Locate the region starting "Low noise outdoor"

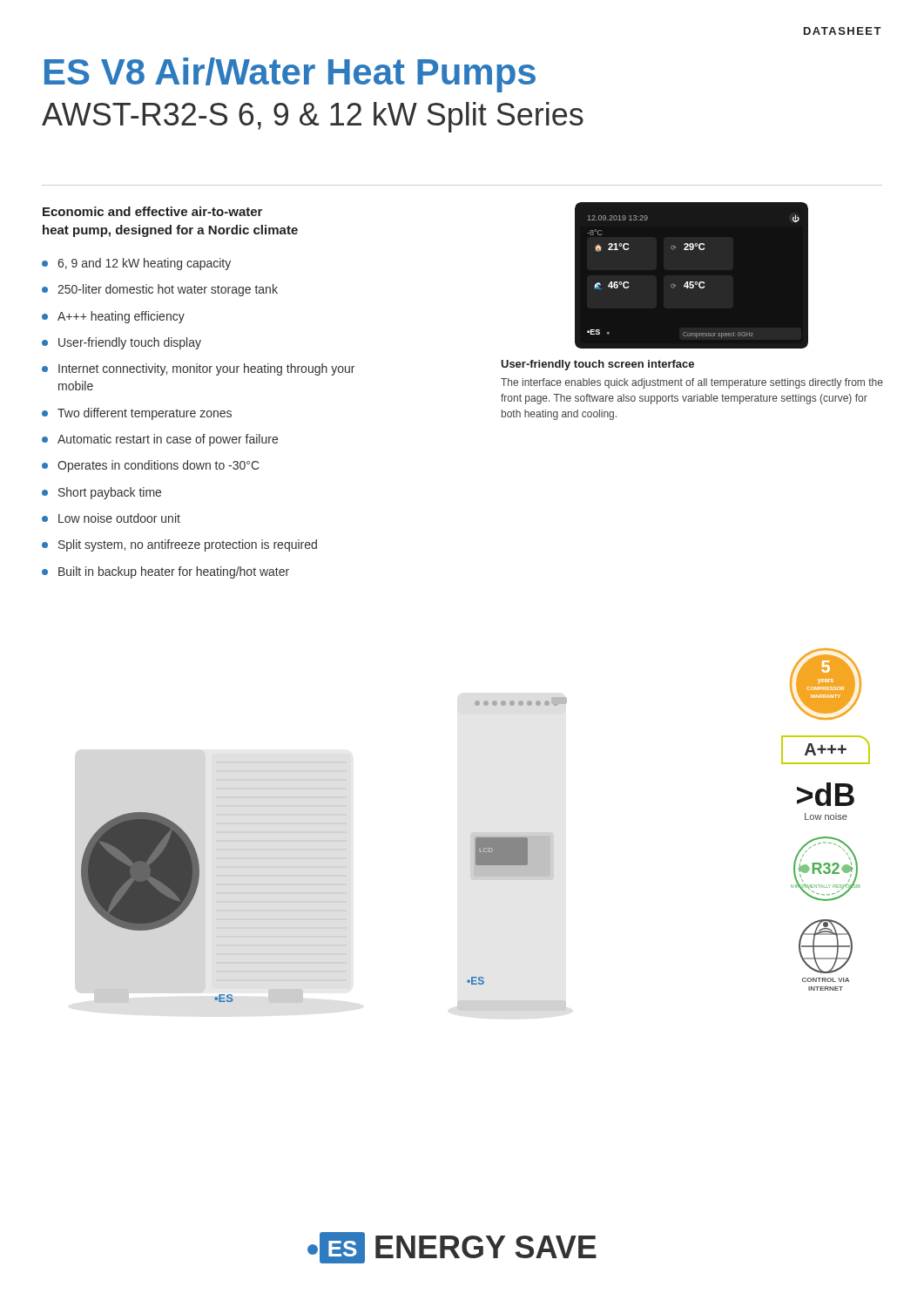tap(119, 518)
